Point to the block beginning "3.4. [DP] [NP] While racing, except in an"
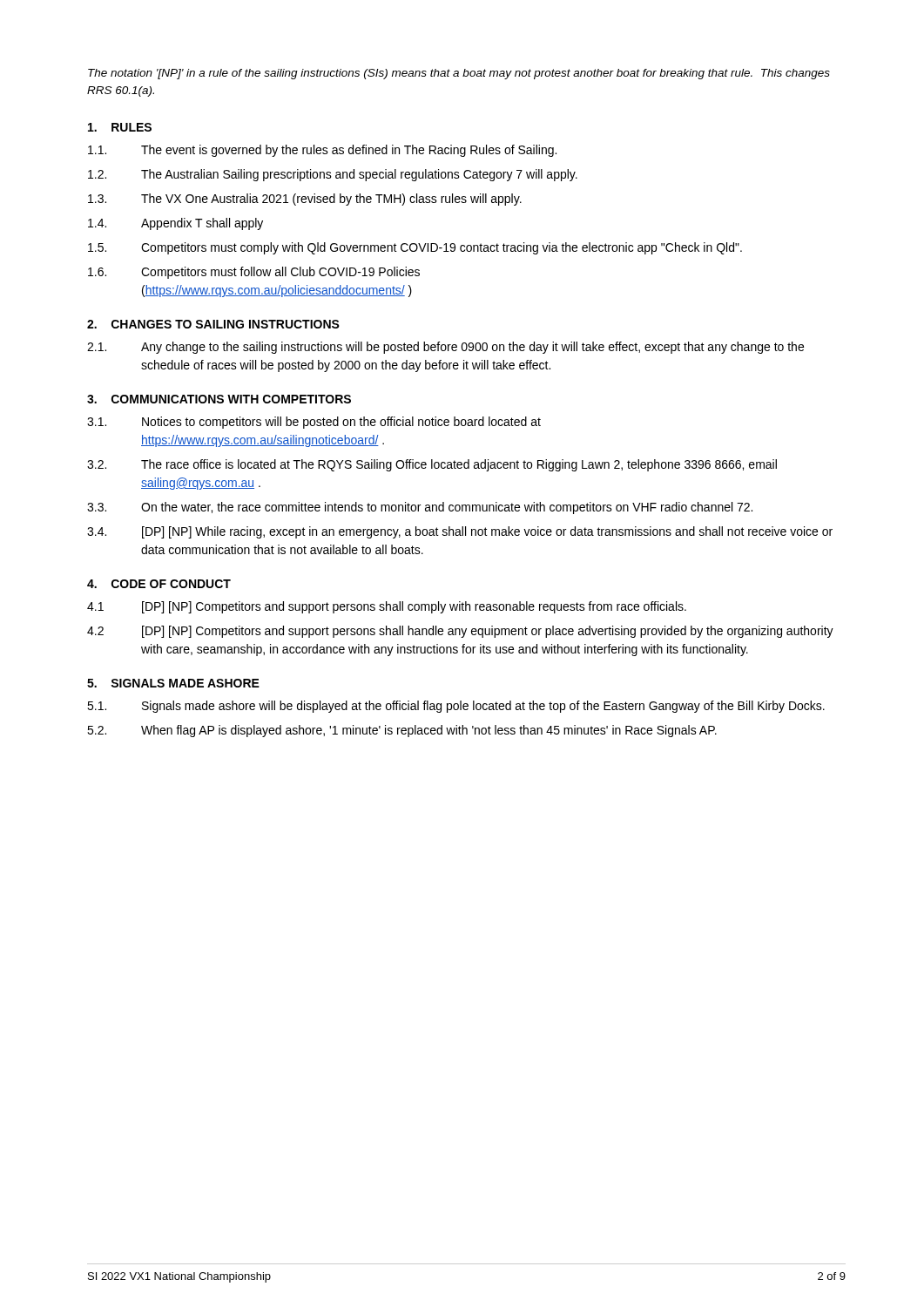Screen dimensions: 1307x924 [466, 541]
